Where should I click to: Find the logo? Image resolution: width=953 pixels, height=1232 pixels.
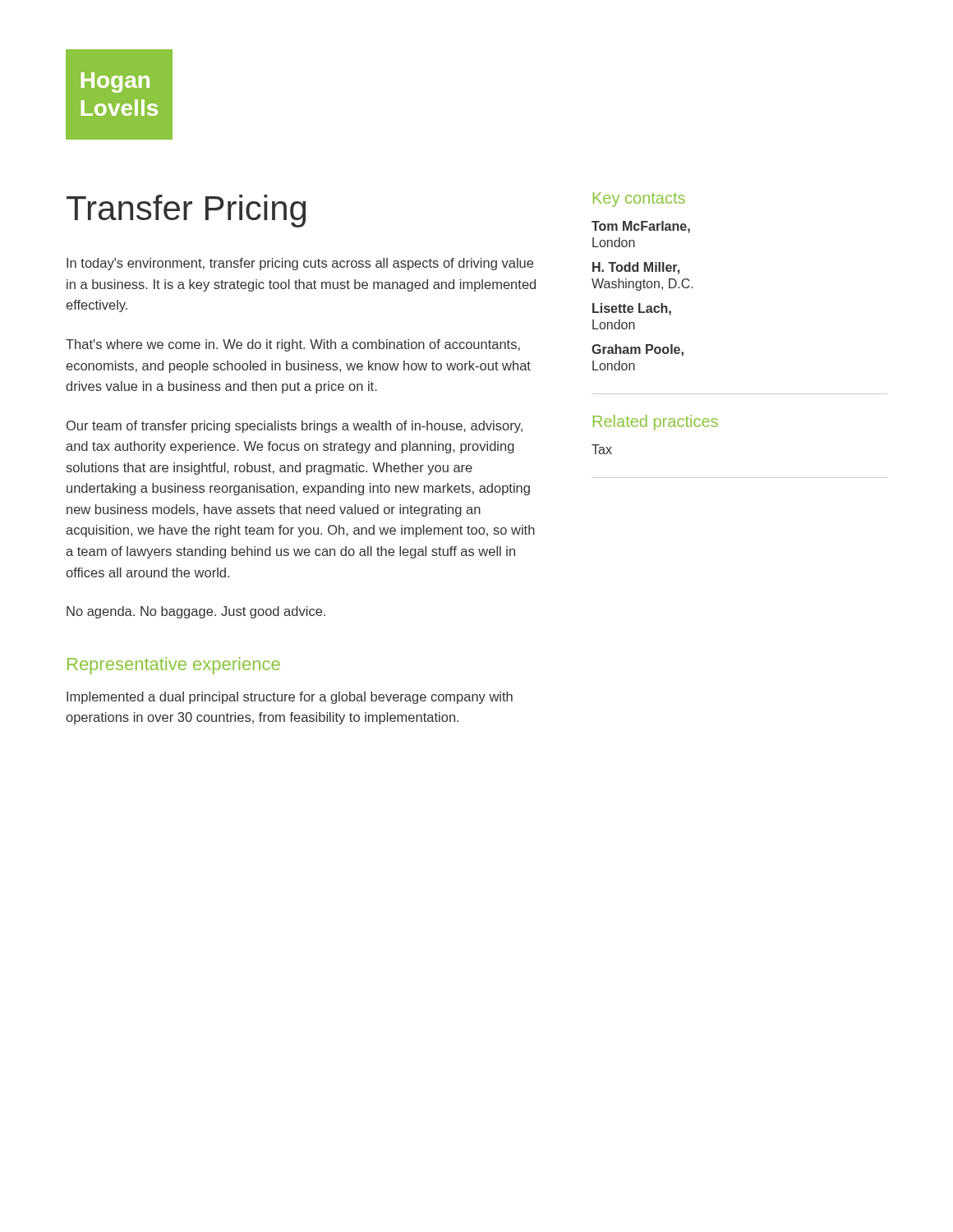pyautogui.click(x=119, y=94)
